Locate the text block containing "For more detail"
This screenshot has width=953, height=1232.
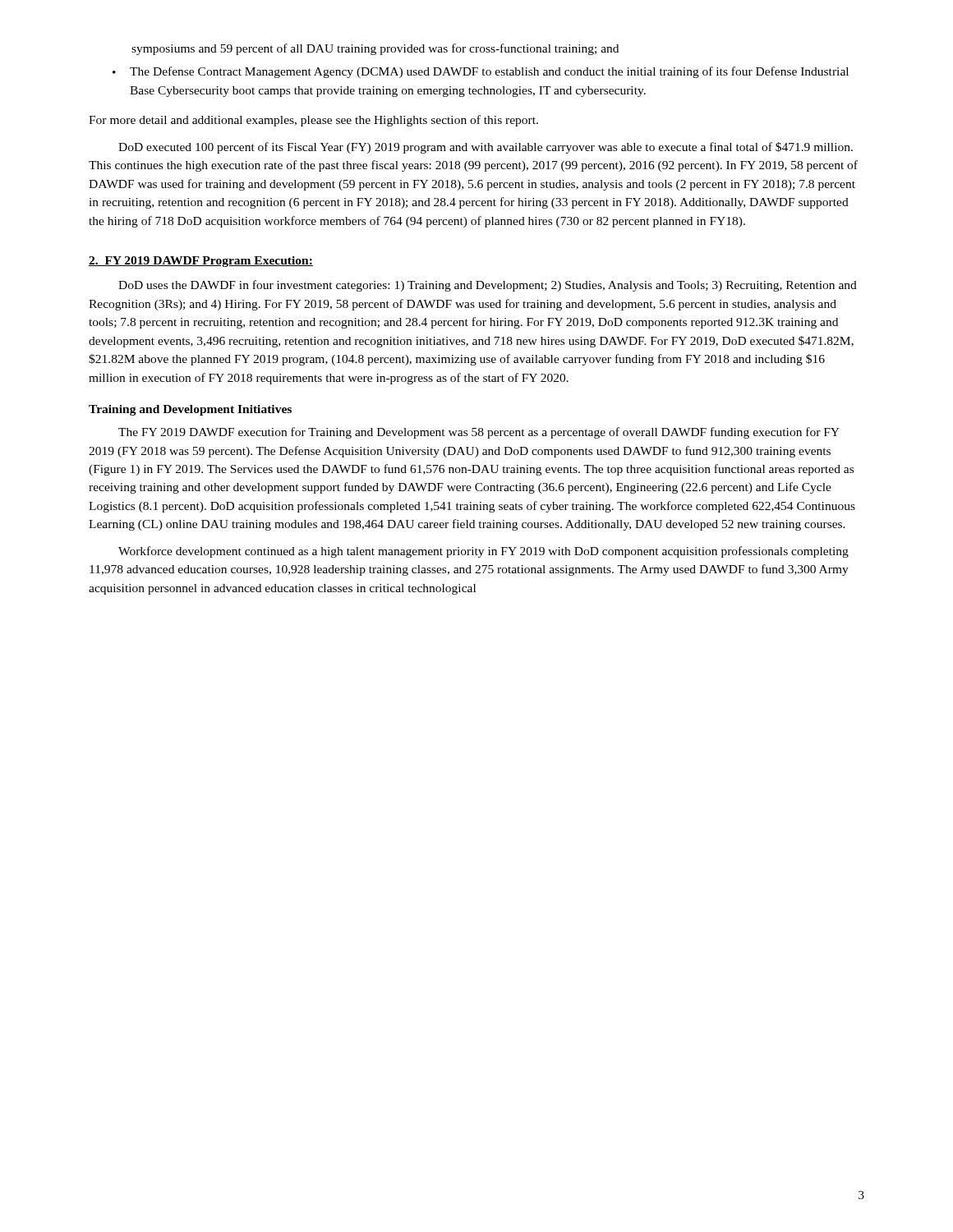pyautogui.click(x=314, y=120)
